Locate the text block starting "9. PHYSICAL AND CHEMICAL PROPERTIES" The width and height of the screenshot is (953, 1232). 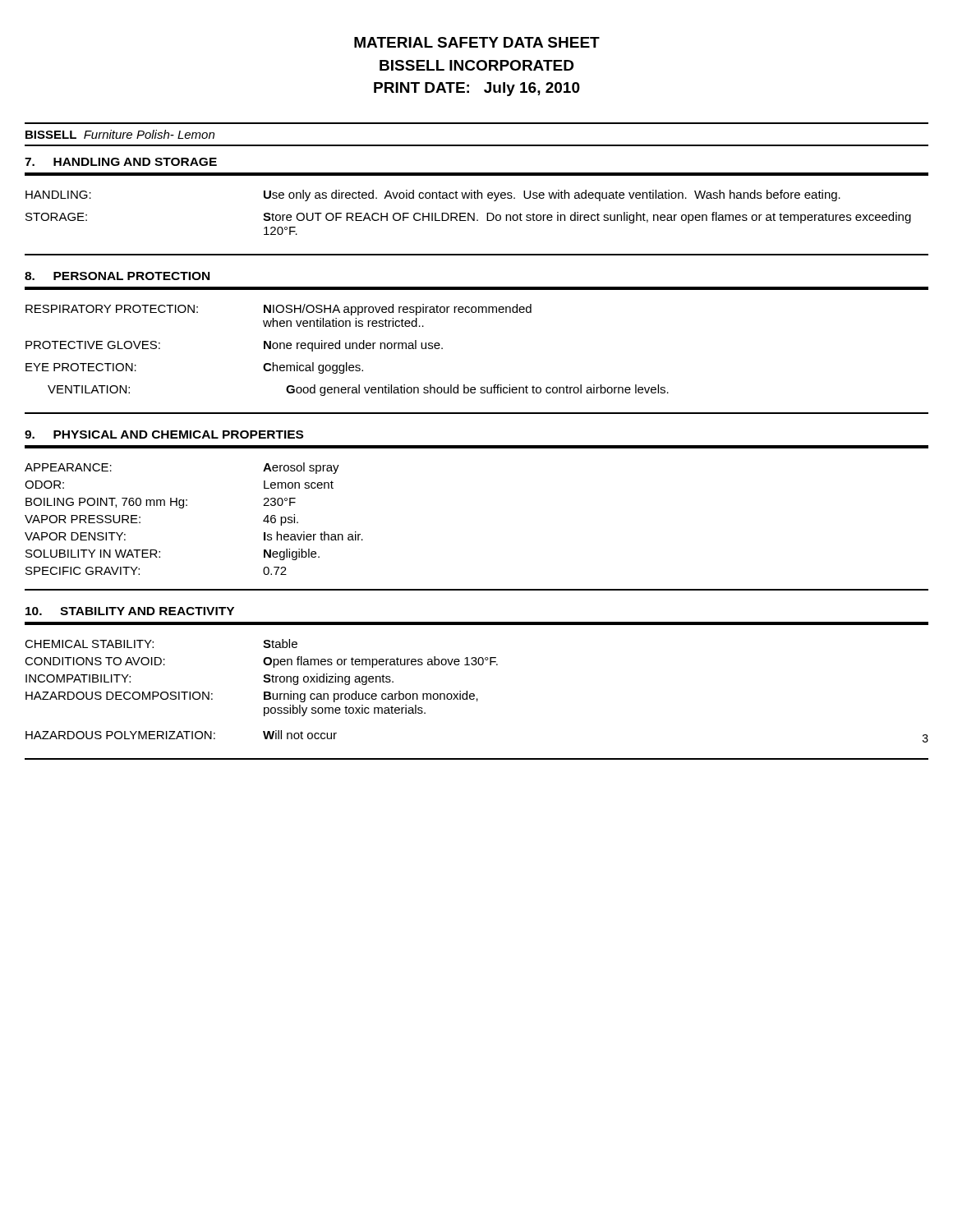164,434
